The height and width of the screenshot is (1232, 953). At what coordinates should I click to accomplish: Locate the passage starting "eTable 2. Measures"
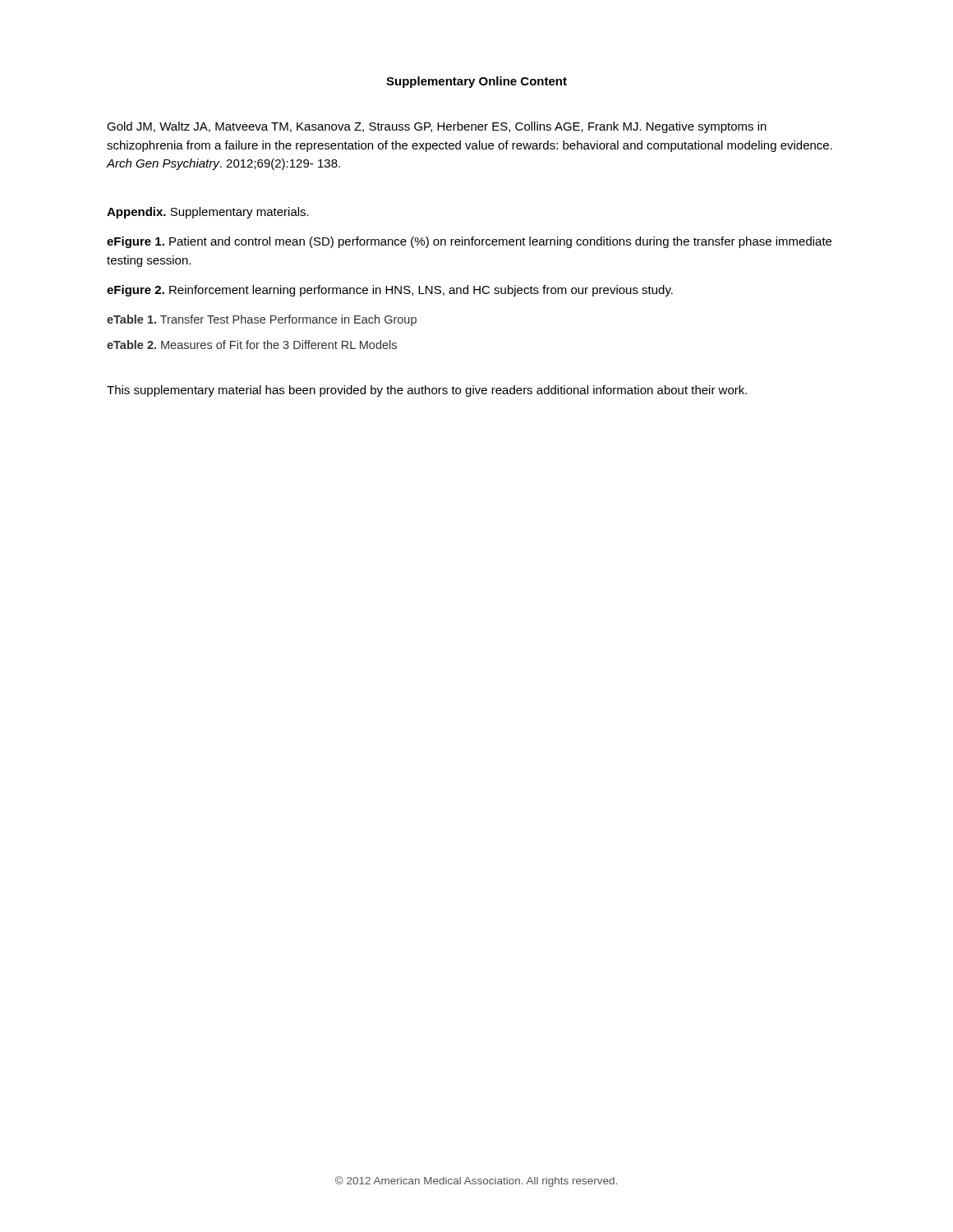(252, 345)
